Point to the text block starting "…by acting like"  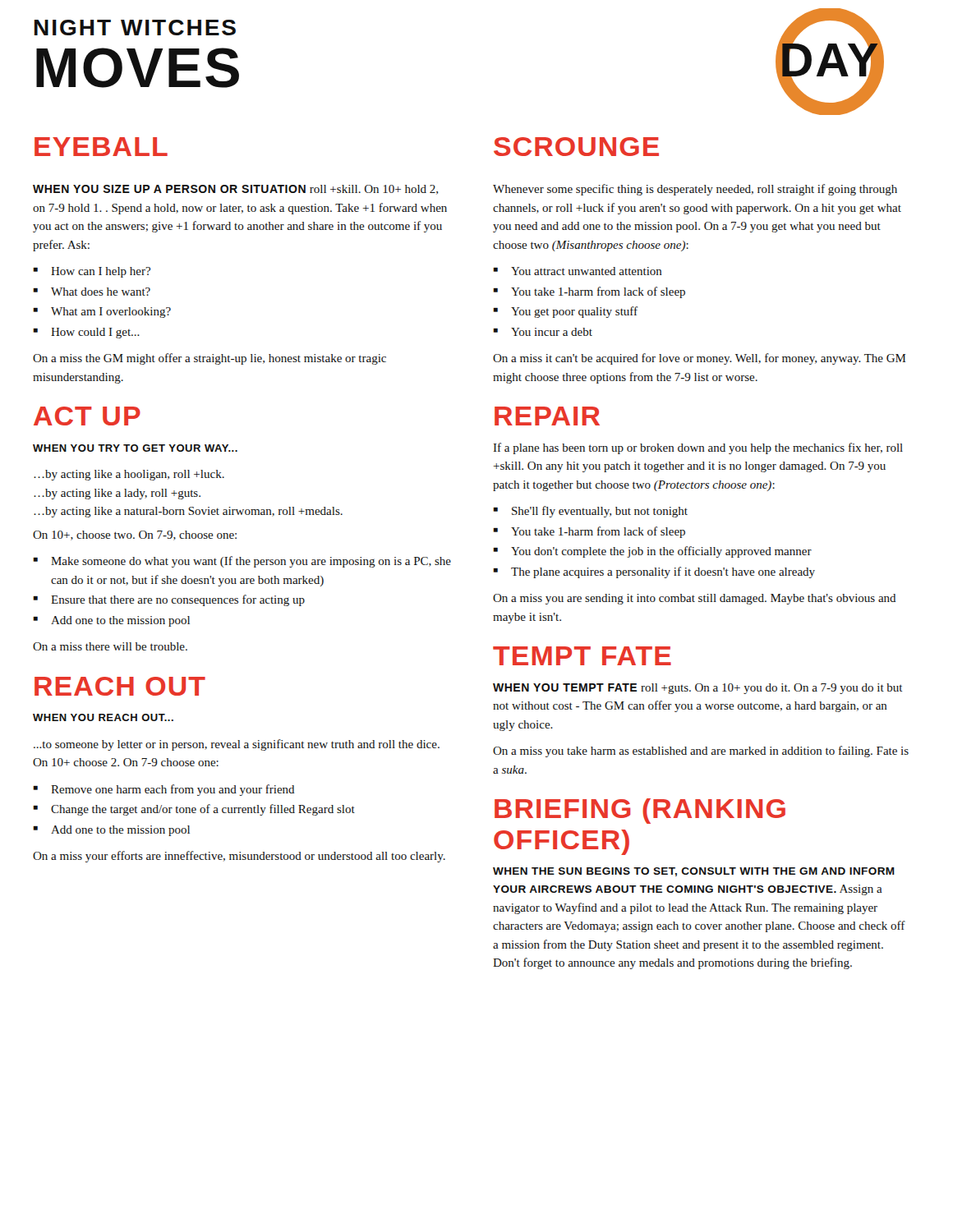[x=188, y=493]
